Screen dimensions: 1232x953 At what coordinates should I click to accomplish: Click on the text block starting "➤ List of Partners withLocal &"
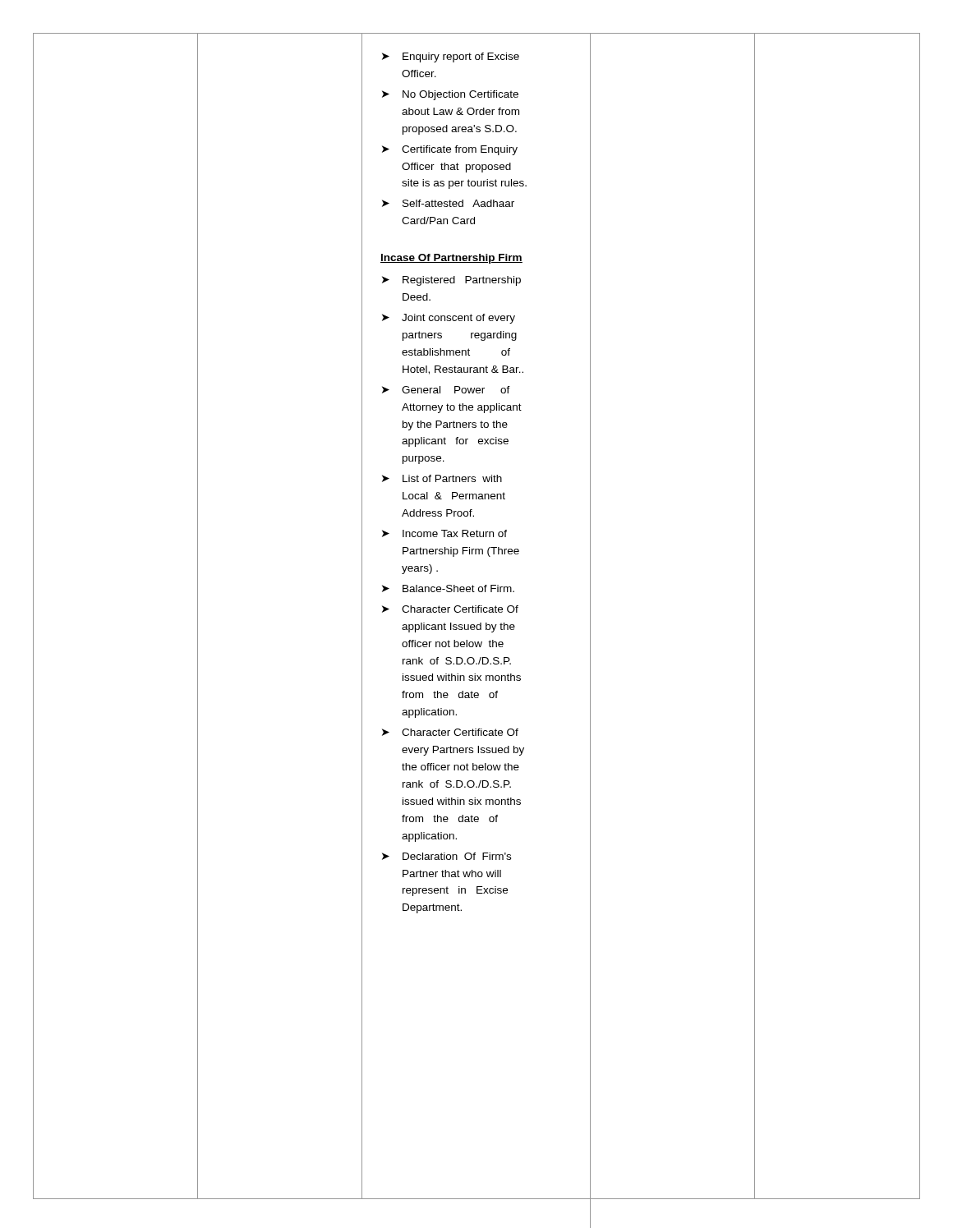476,497
